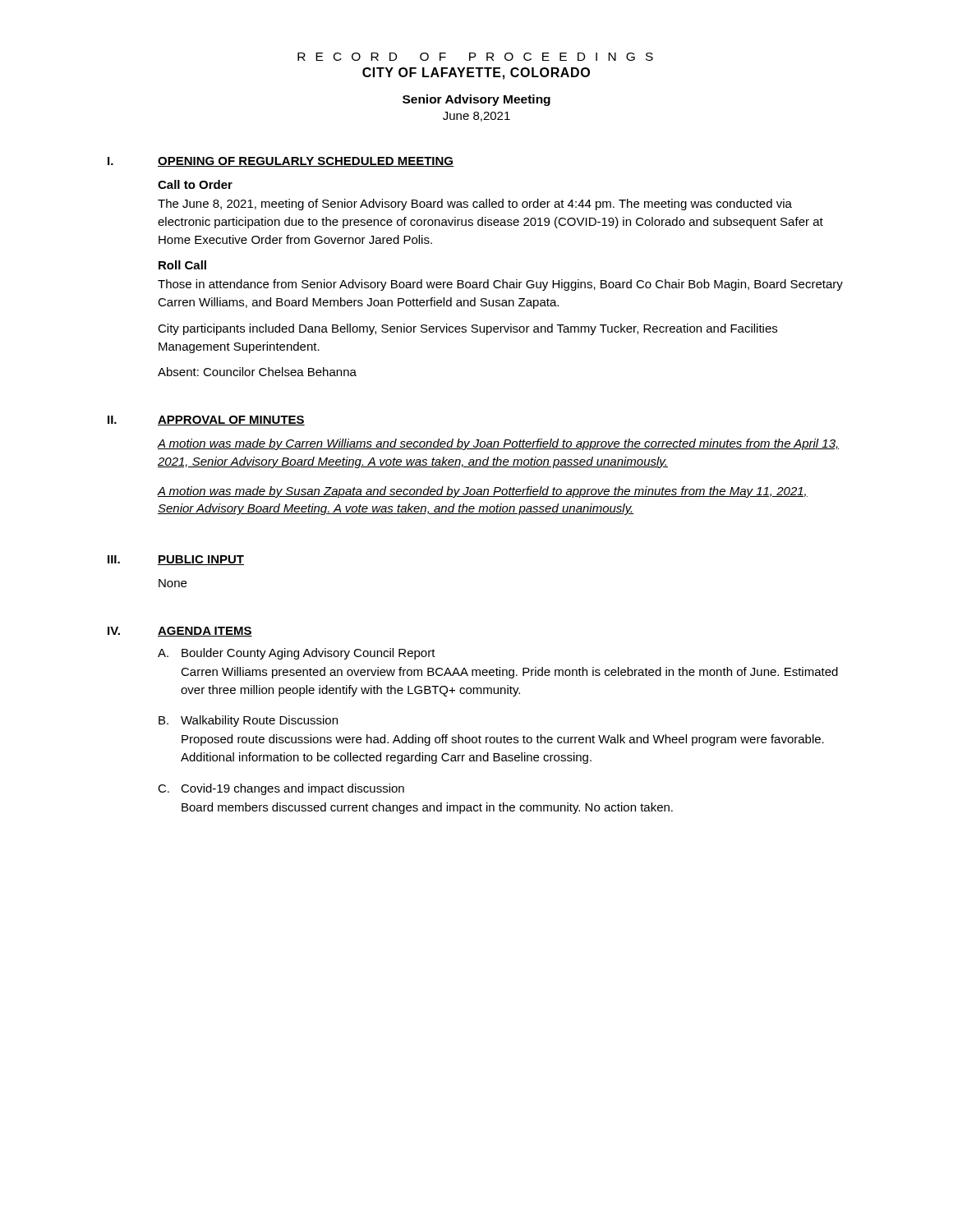Find the element starting "Covid-19 changes and impact discussion"
This screenshot has height=1232, width=953.
point(293,788)
